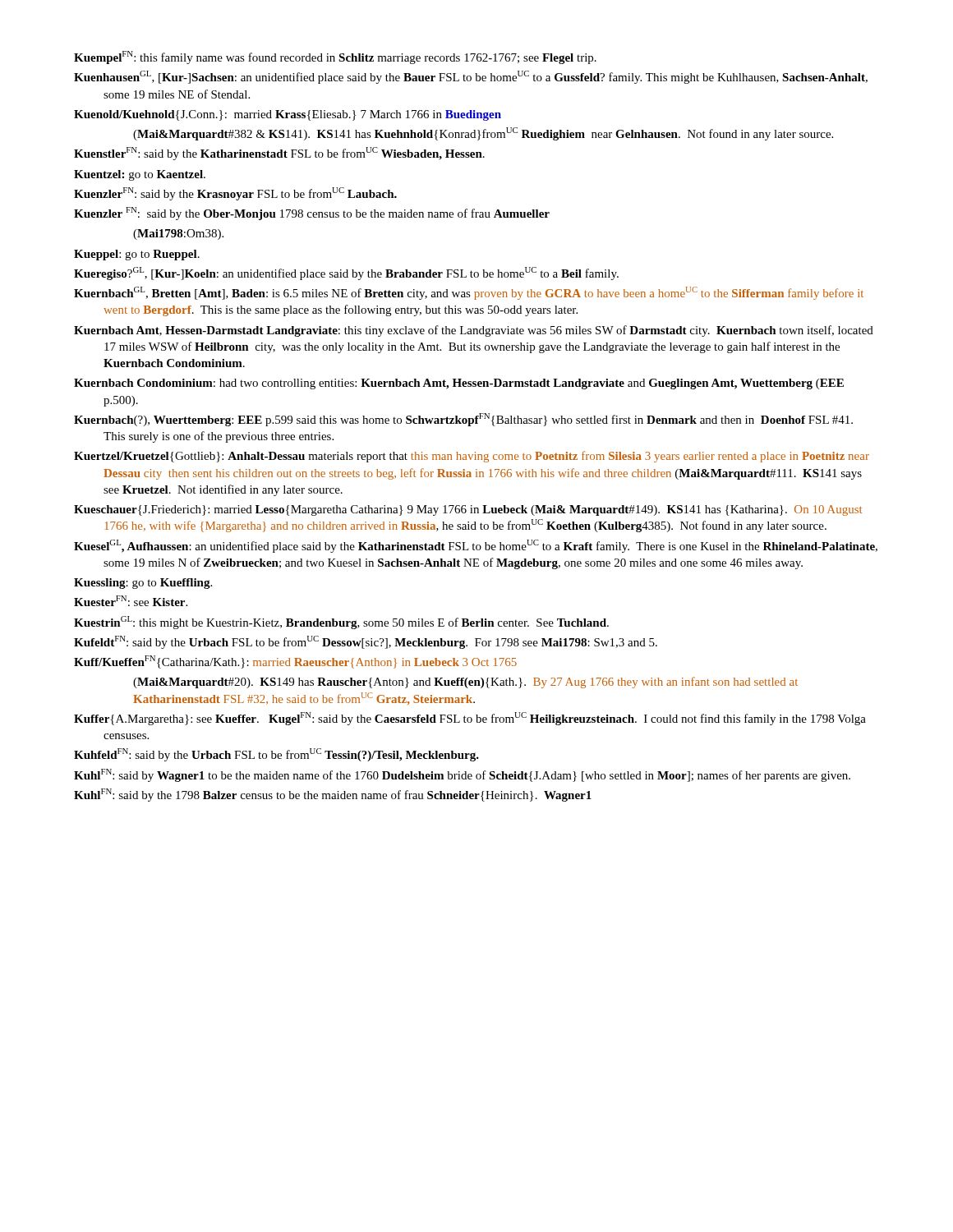Viewport: 953px width, 1232px height.
Task: Select the block starting "Kuff/KueffenFN{Catharina/Kath.}: married Raeuscher{Anthon} in Luebeck 3 Oct 1765"
Action: (295, 661)
